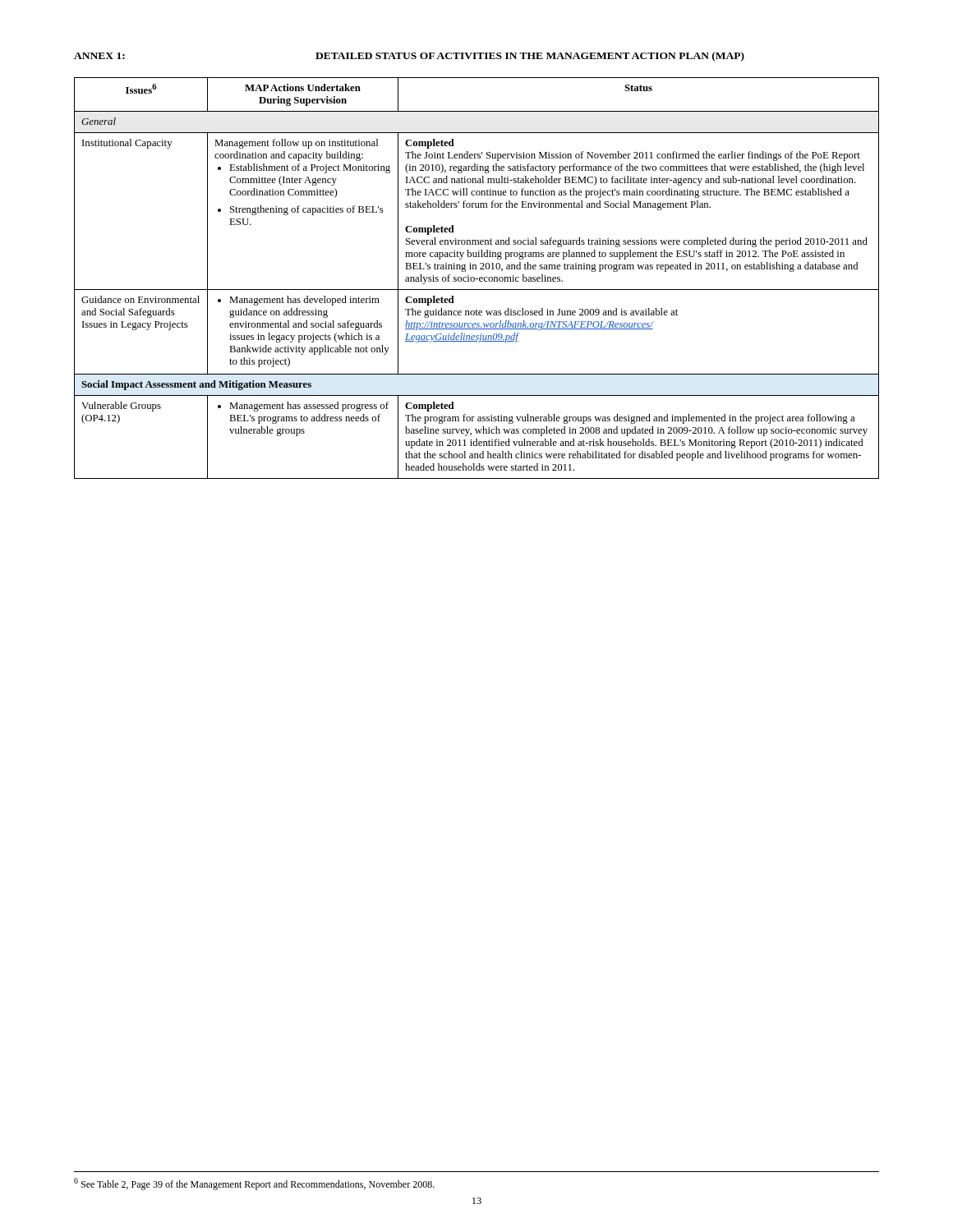The height and width of the screenshot is (1232, 953).
Task: Locate the element starting "ANNEX 1: DETAILED STATUS OF ACTIVITIES IN THE"
Action: tap(476, 56)
